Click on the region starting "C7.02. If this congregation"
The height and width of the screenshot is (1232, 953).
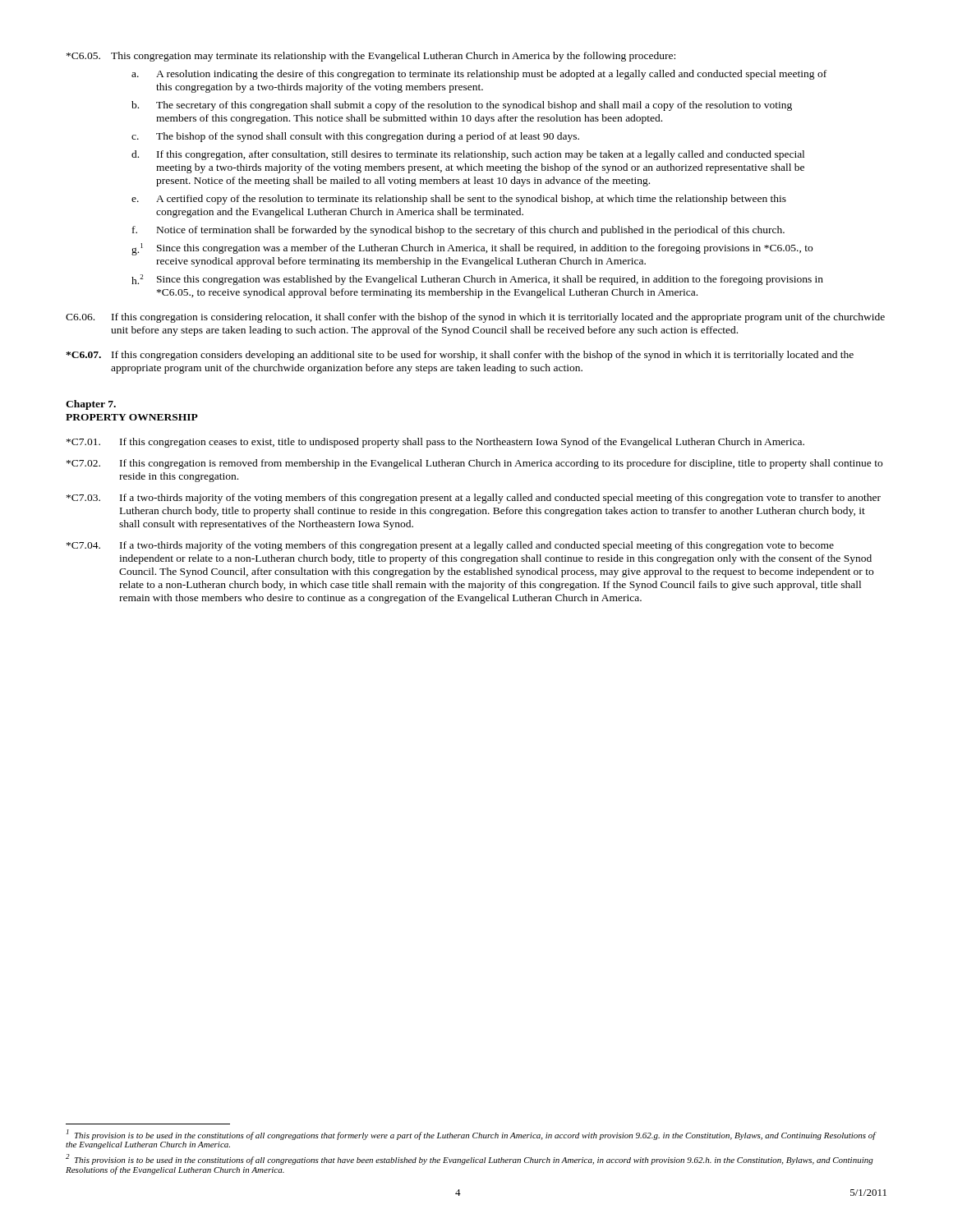(476, 470)
